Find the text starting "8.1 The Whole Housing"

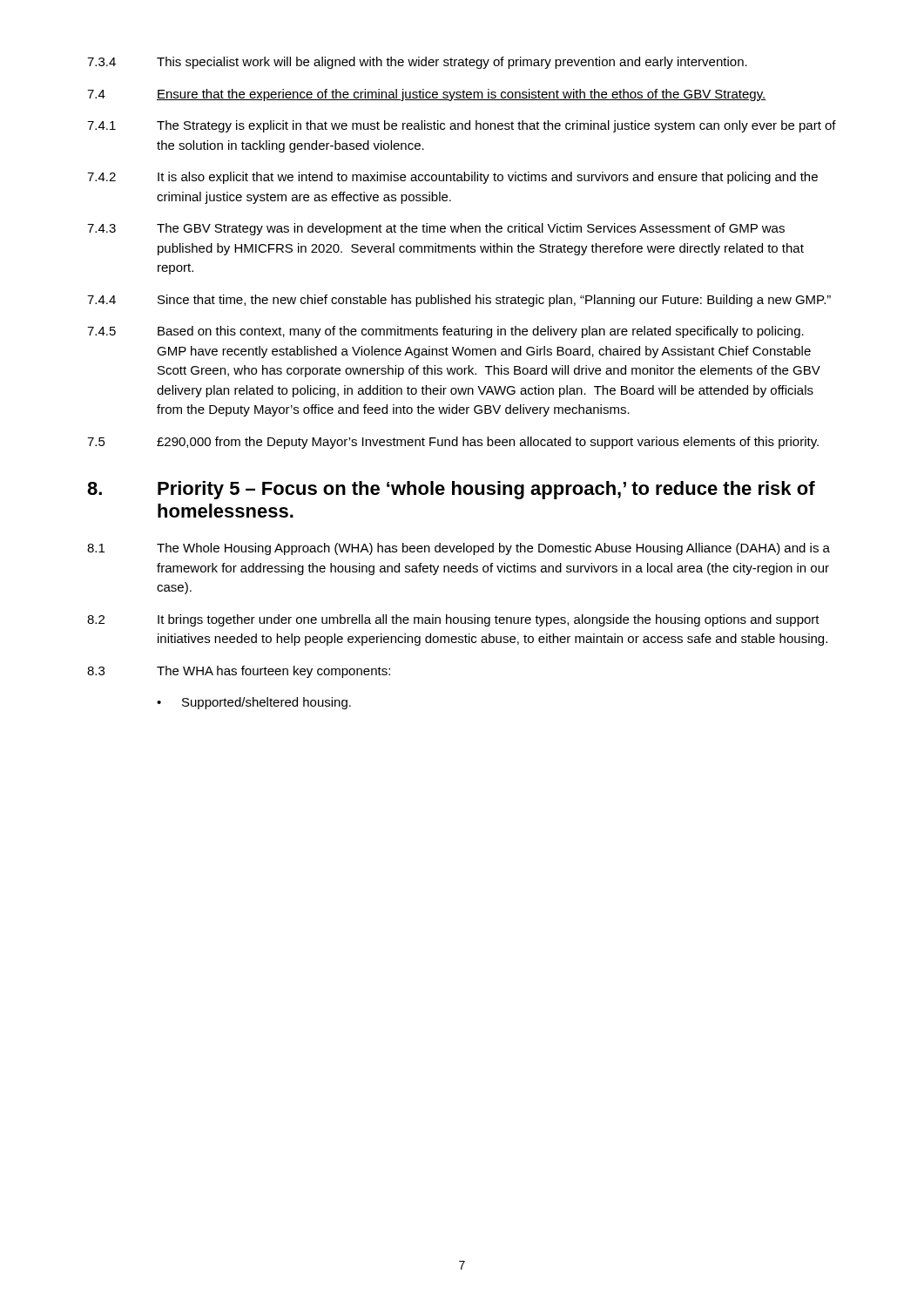click(x=462, y=568)
